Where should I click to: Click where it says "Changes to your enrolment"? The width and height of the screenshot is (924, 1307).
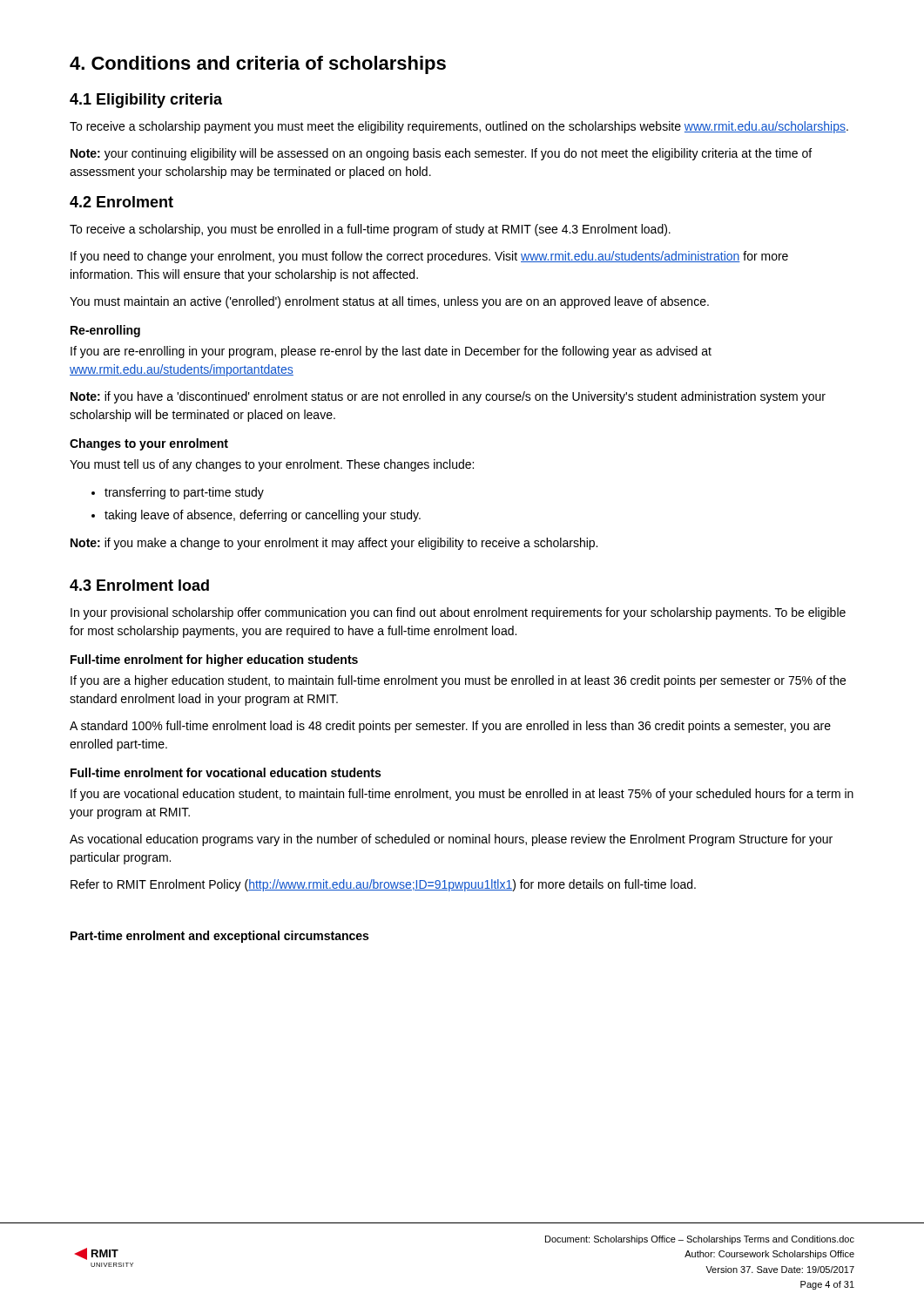(149, 444)
